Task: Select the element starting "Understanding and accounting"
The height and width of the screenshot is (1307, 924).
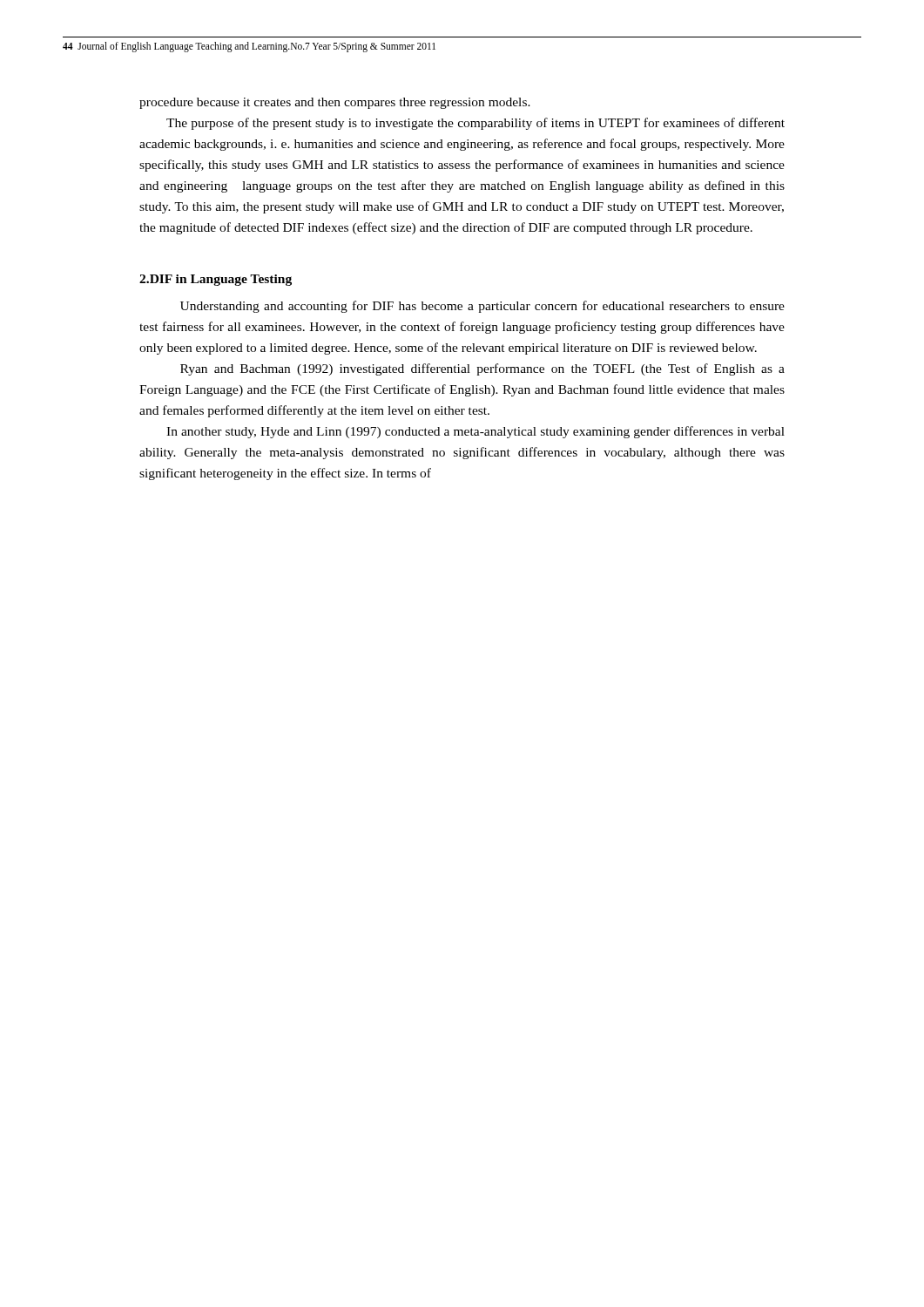Action: (x=462, y=327)
